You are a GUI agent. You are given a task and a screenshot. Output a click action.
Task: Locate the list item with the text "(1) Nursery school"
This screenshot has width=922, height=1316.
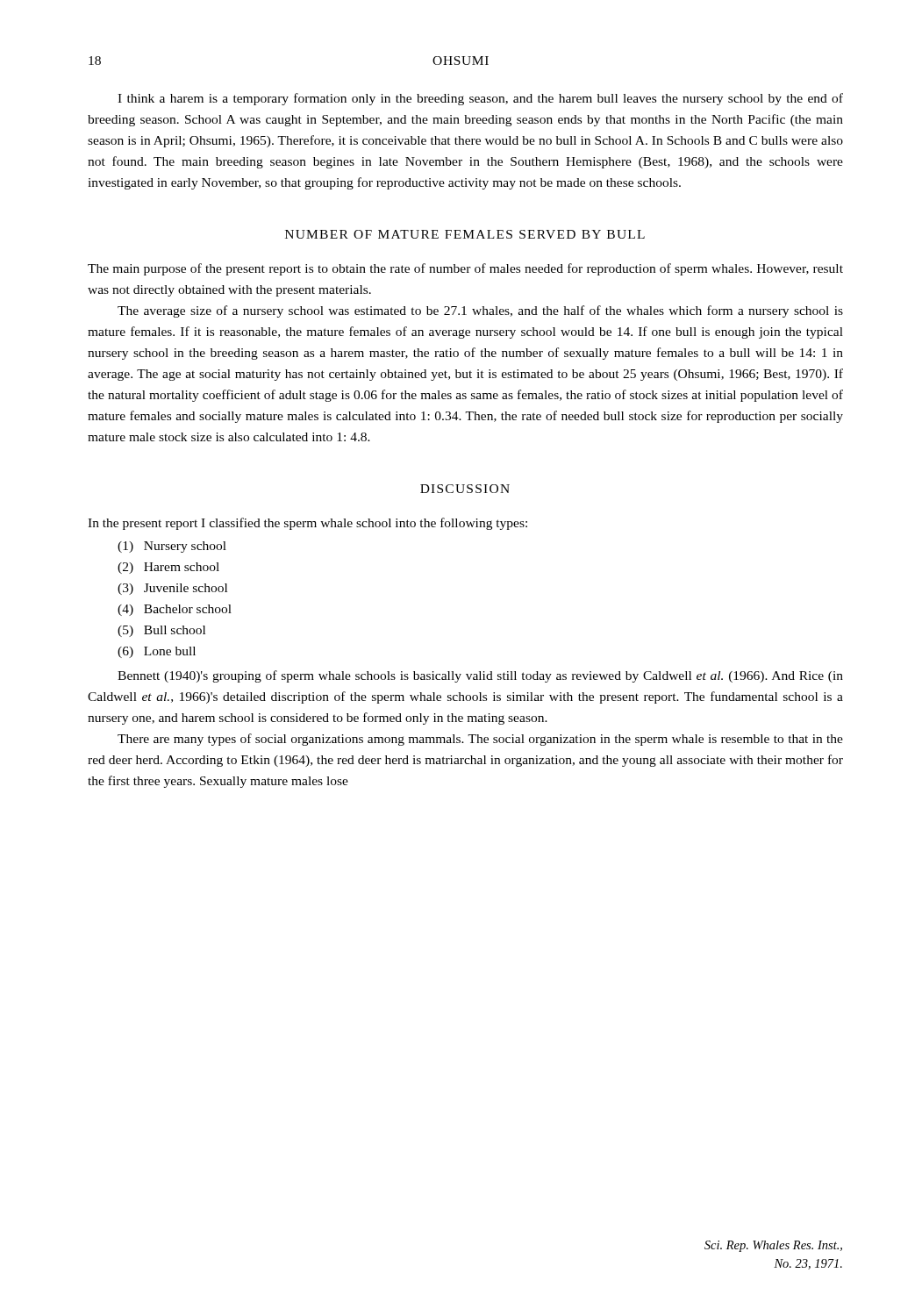click(x=172, y=545)
